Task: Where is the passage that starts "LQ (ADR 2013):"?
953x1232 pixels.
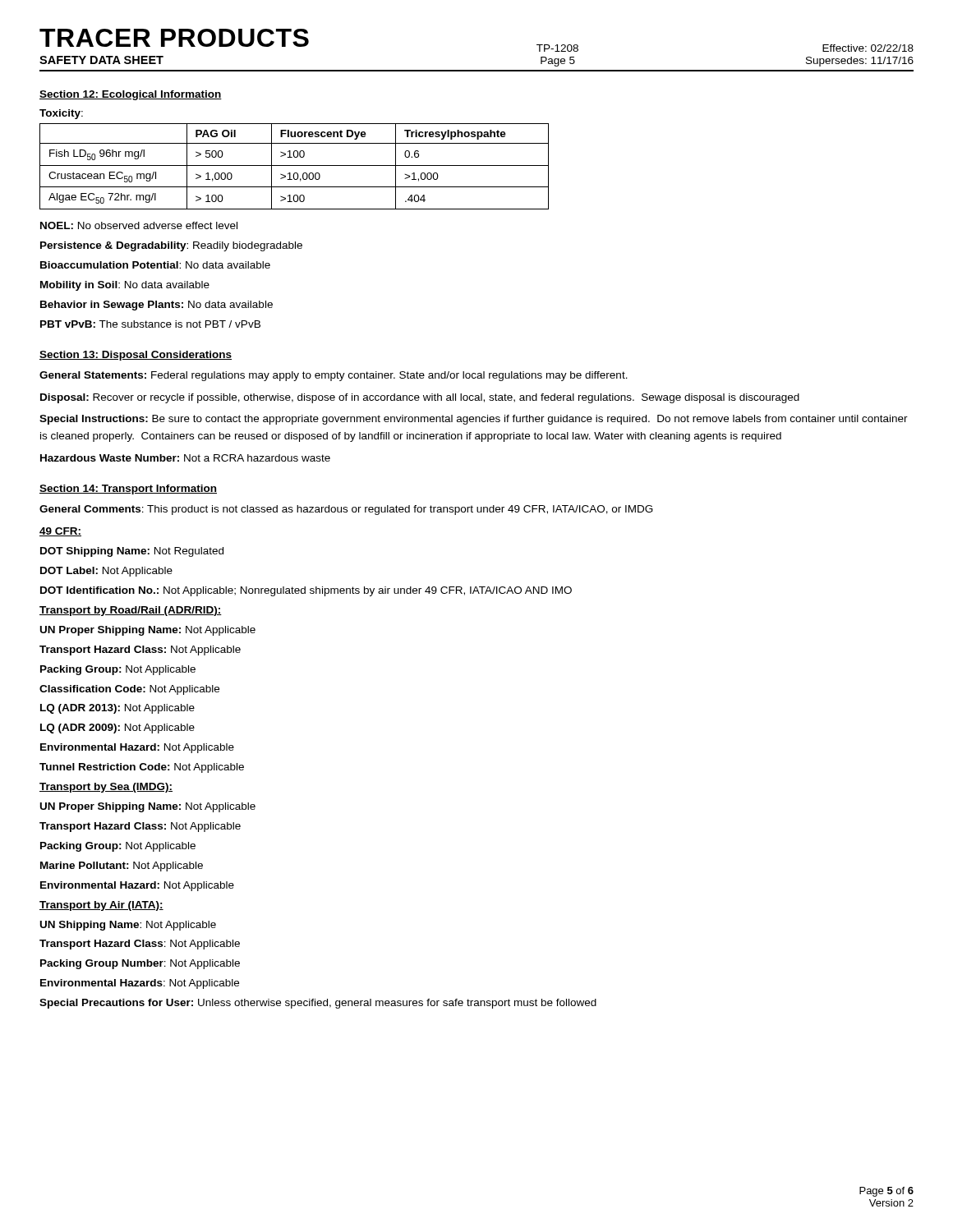Action: point(117,708)
